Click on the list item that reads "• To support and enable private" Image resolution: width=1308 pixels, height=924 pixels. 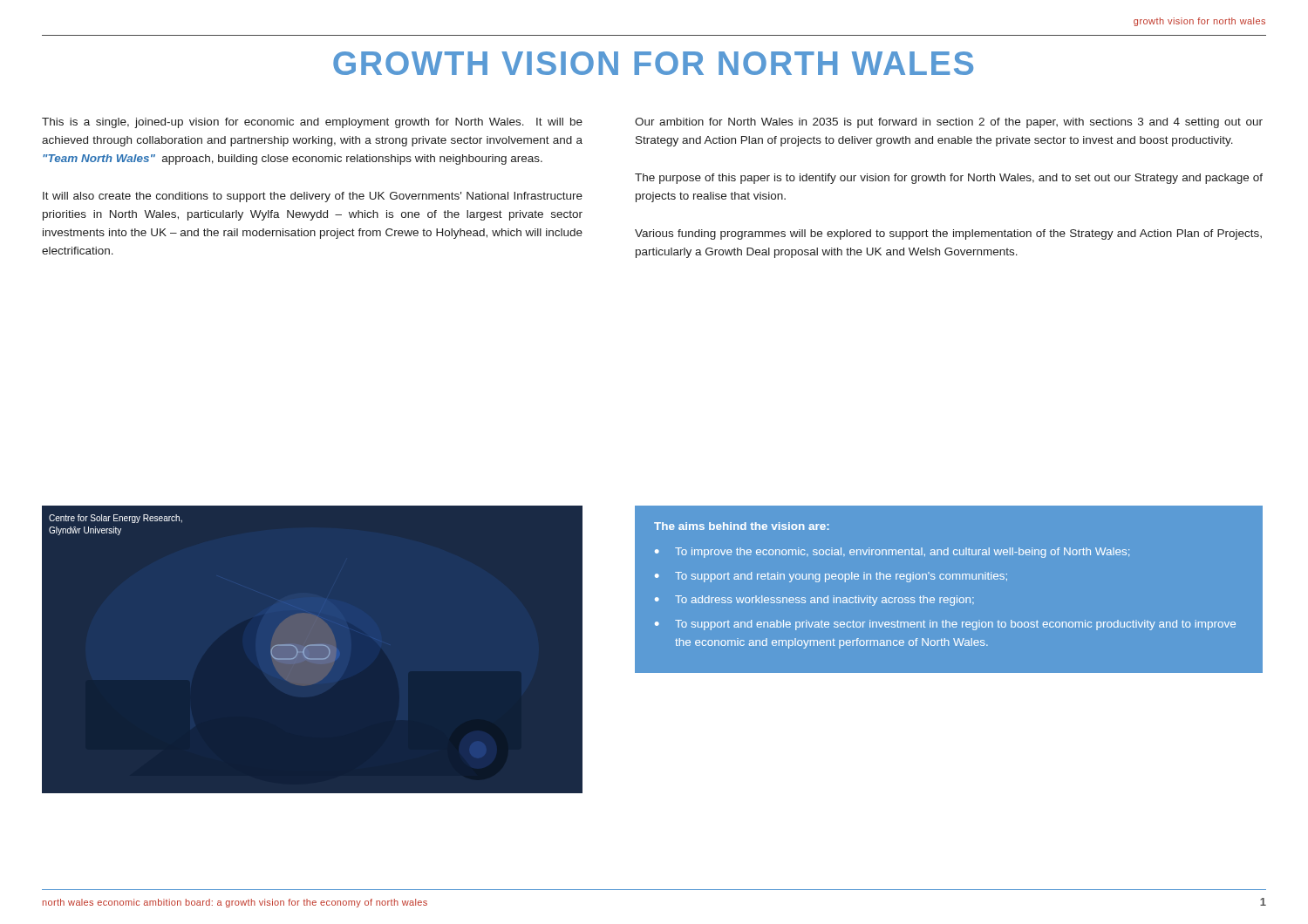(949, 633)
